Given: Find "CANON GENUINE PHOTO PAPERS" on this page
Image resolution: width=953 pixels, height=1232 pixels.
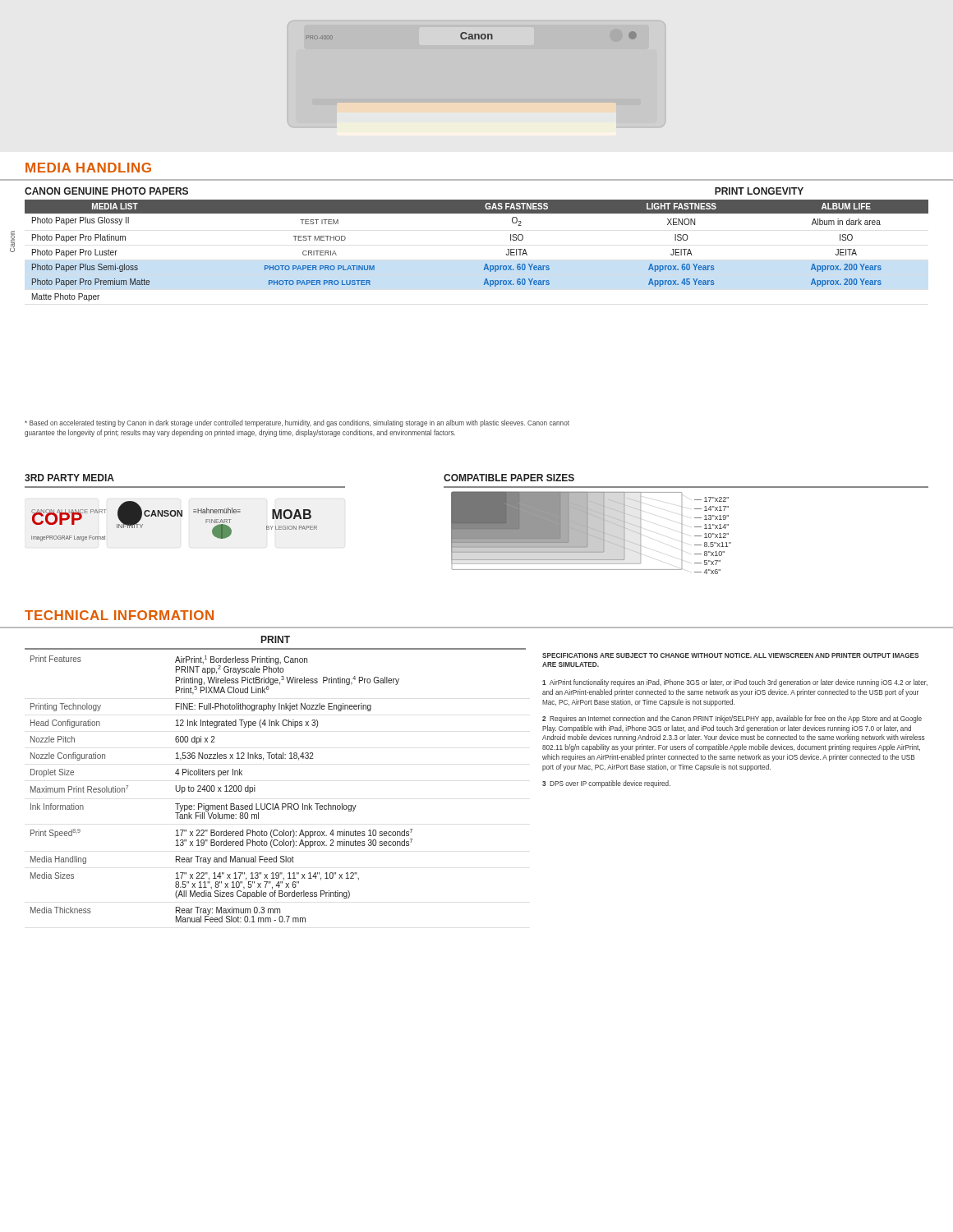Looking at the screenshot, I should coord(107,191).
